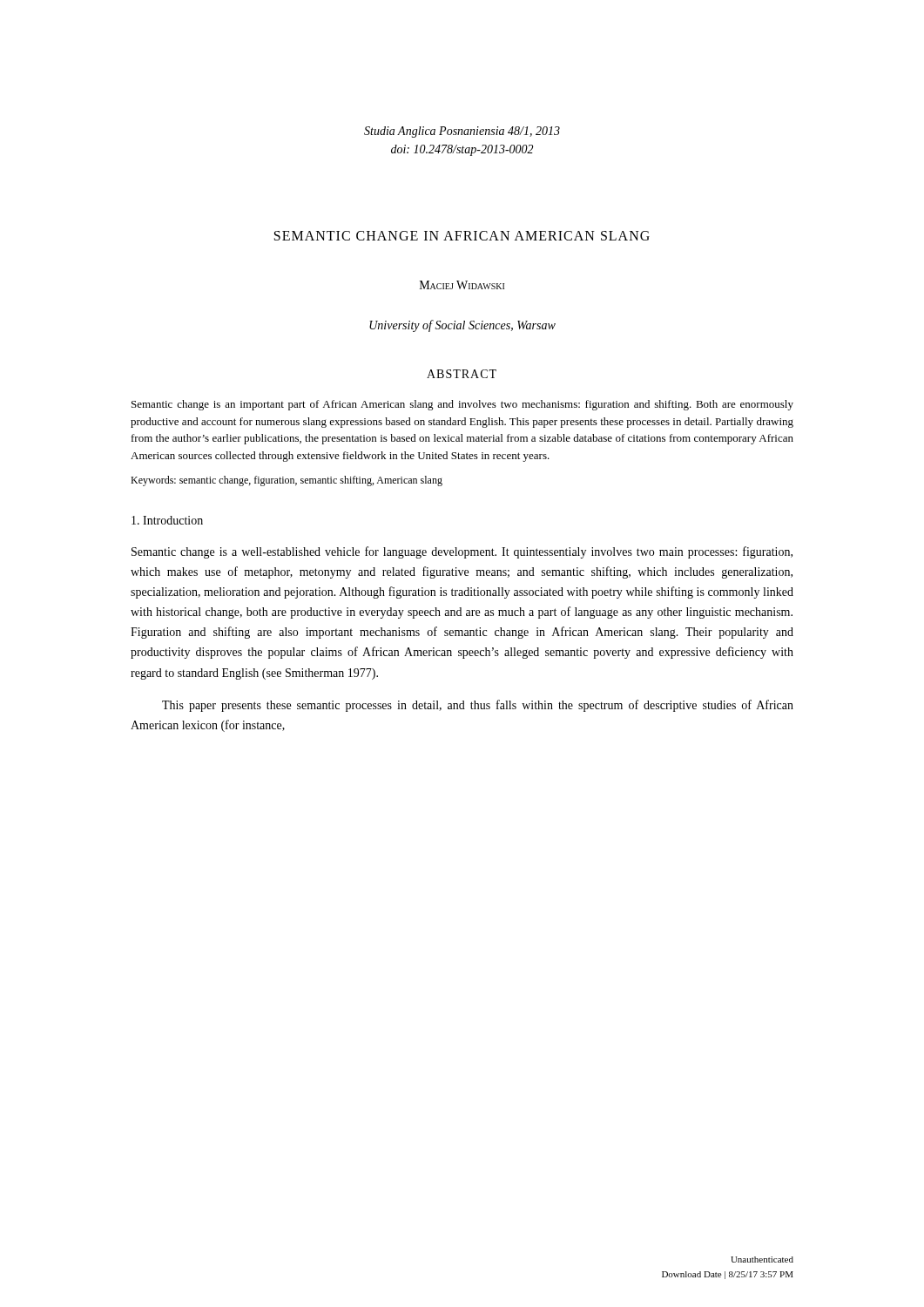Locate the block of text that opens with "This paper presents these semantic"
This screenshot has height=1307, width=924.
coord(462,715)
